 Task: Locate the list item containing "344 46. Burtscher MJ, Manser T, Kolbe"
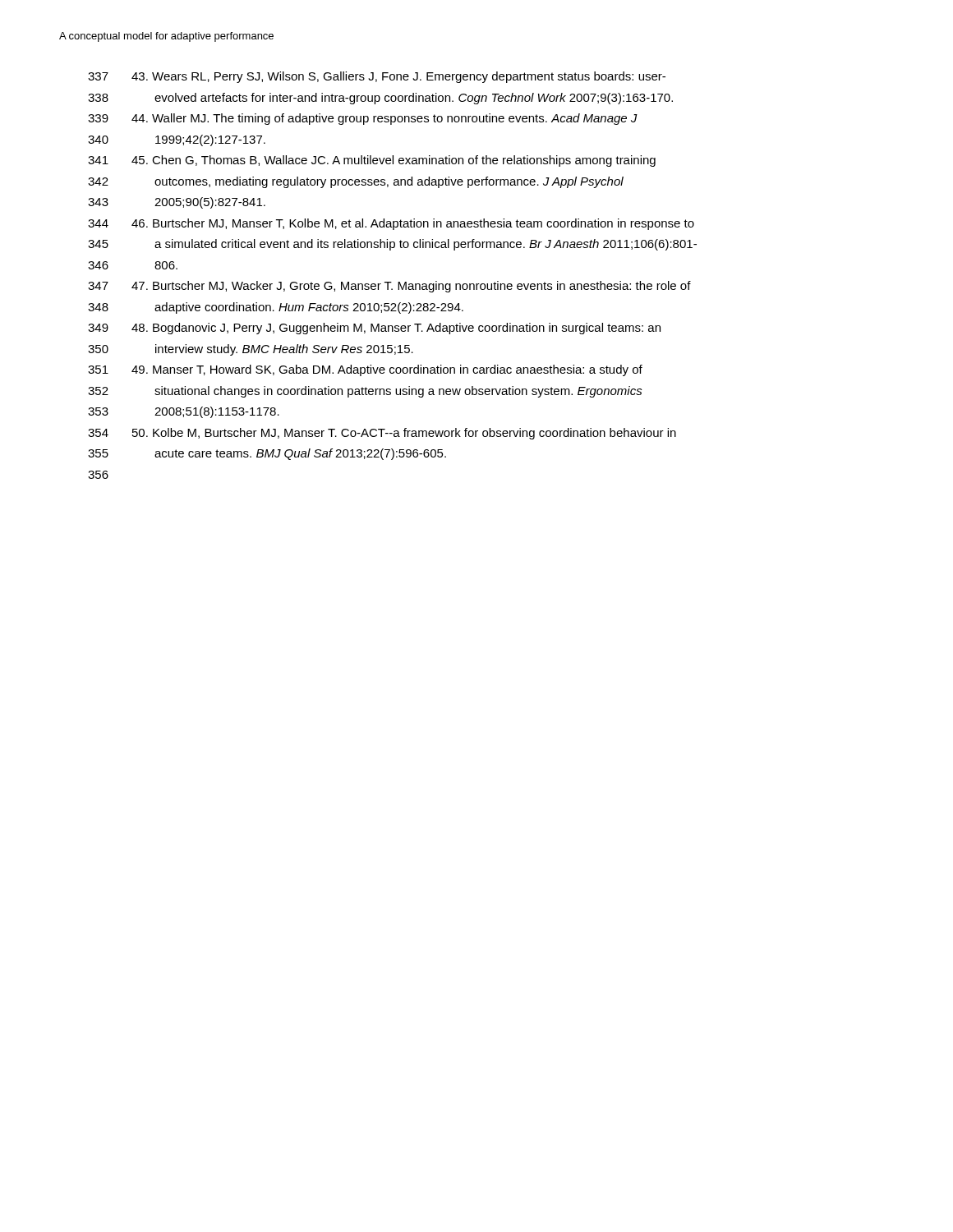476,223
